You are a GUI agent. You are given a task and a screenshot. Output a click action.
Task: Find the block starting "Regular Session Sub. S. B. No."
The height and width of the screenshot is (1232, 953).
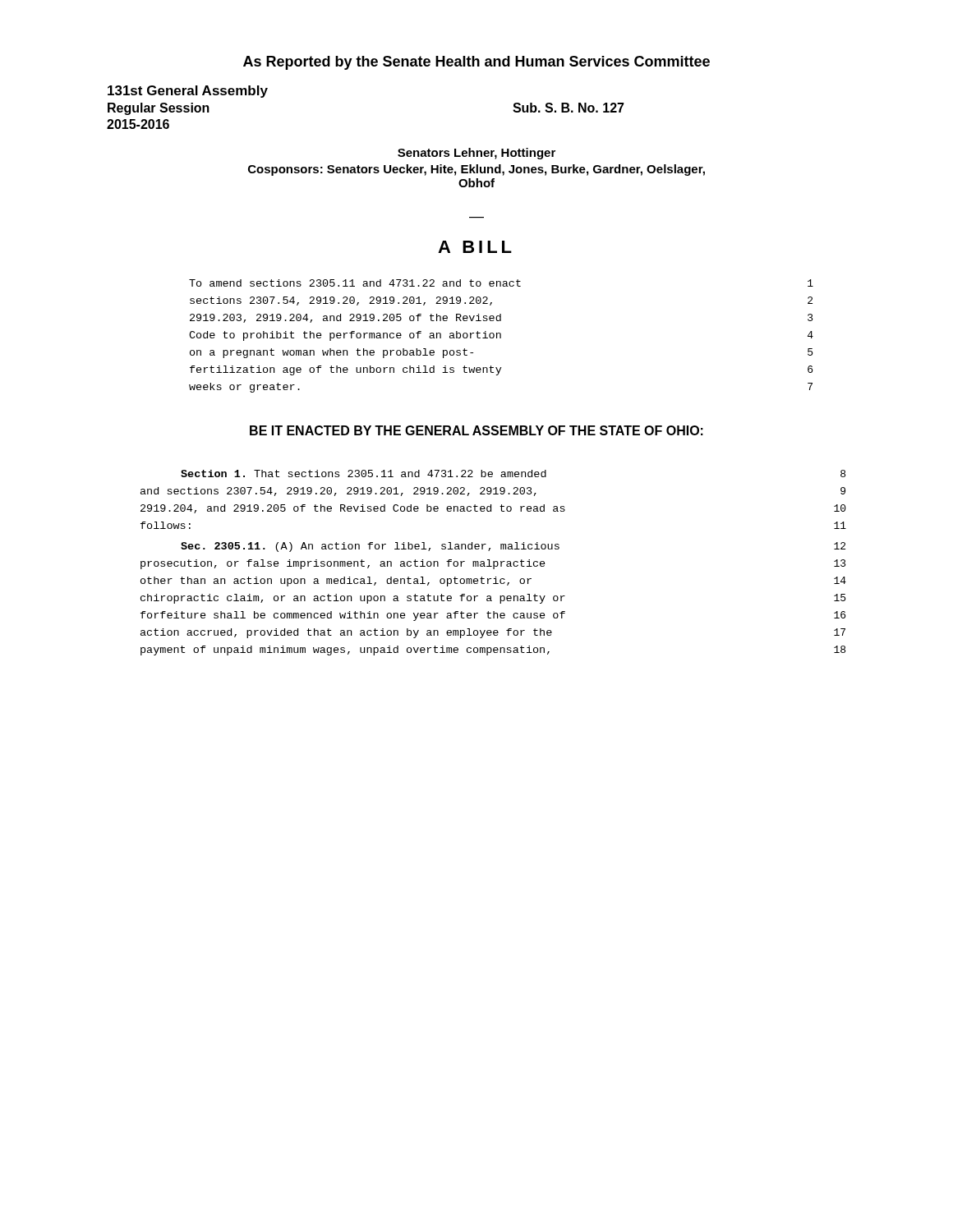point(163,108)
